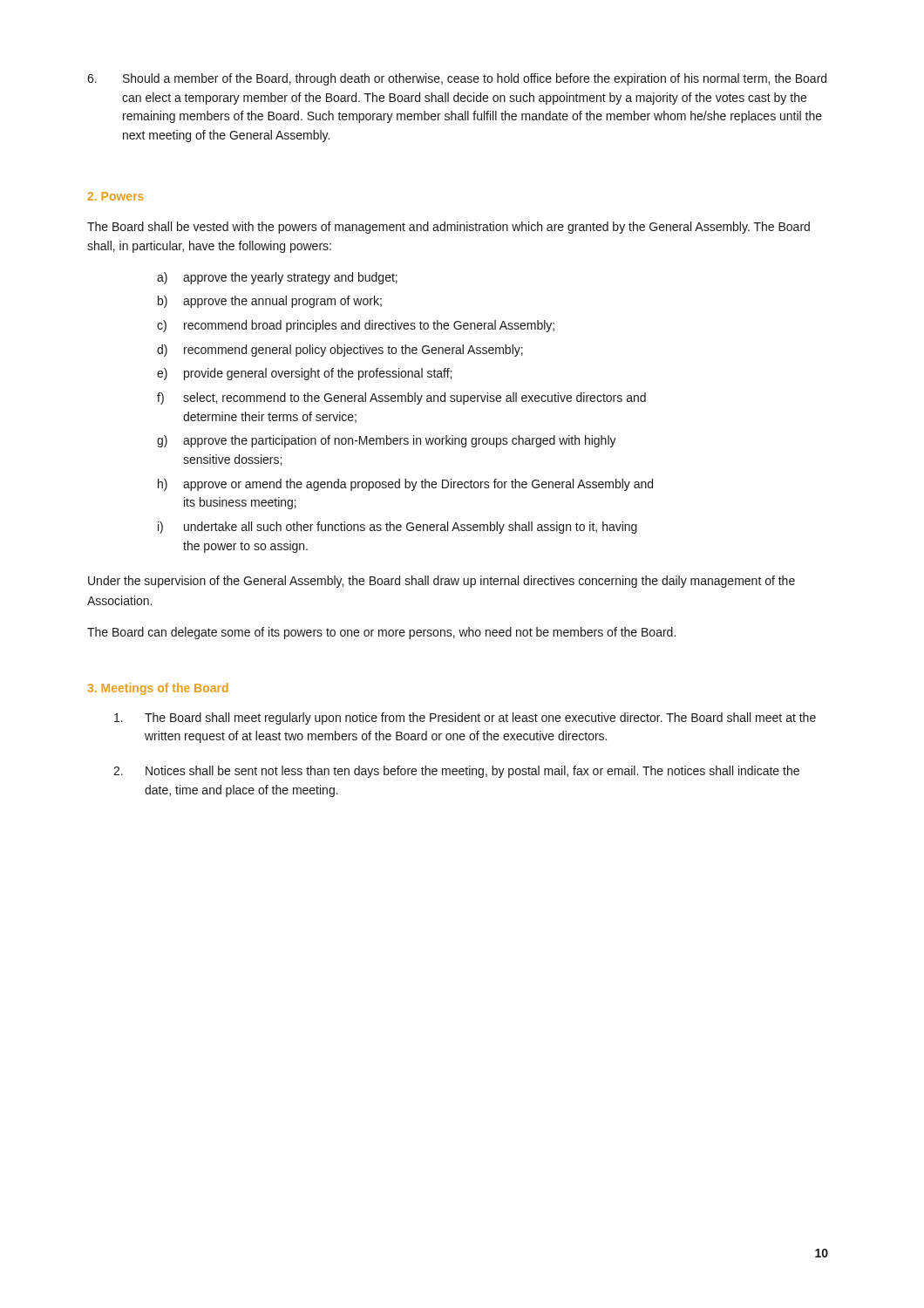Click where it says "b) approve the annual program of work;"

pyautogui.click(x=270, y=302)
